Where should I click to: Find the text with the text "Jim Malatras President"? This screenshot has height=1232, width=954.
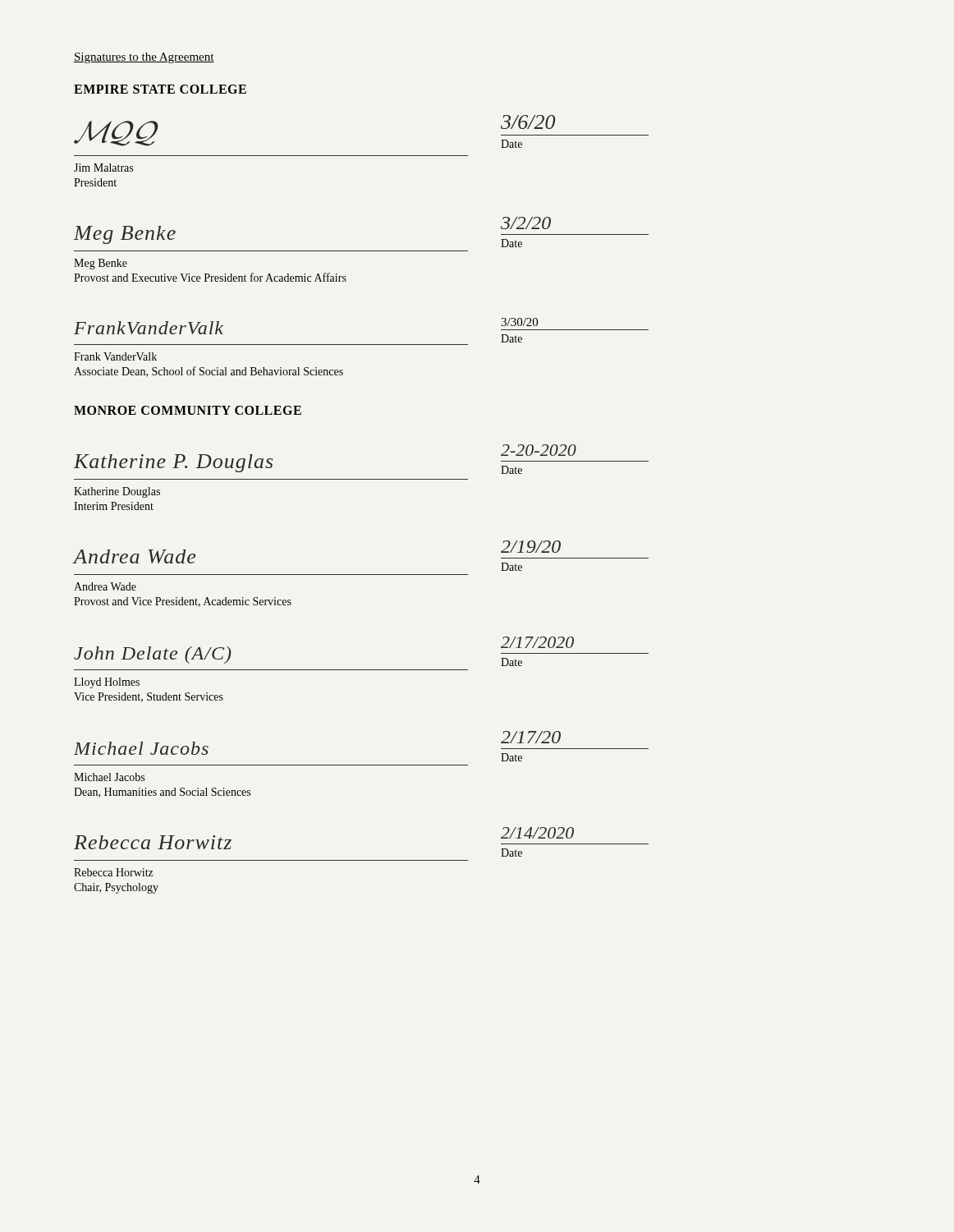[104, 175]
